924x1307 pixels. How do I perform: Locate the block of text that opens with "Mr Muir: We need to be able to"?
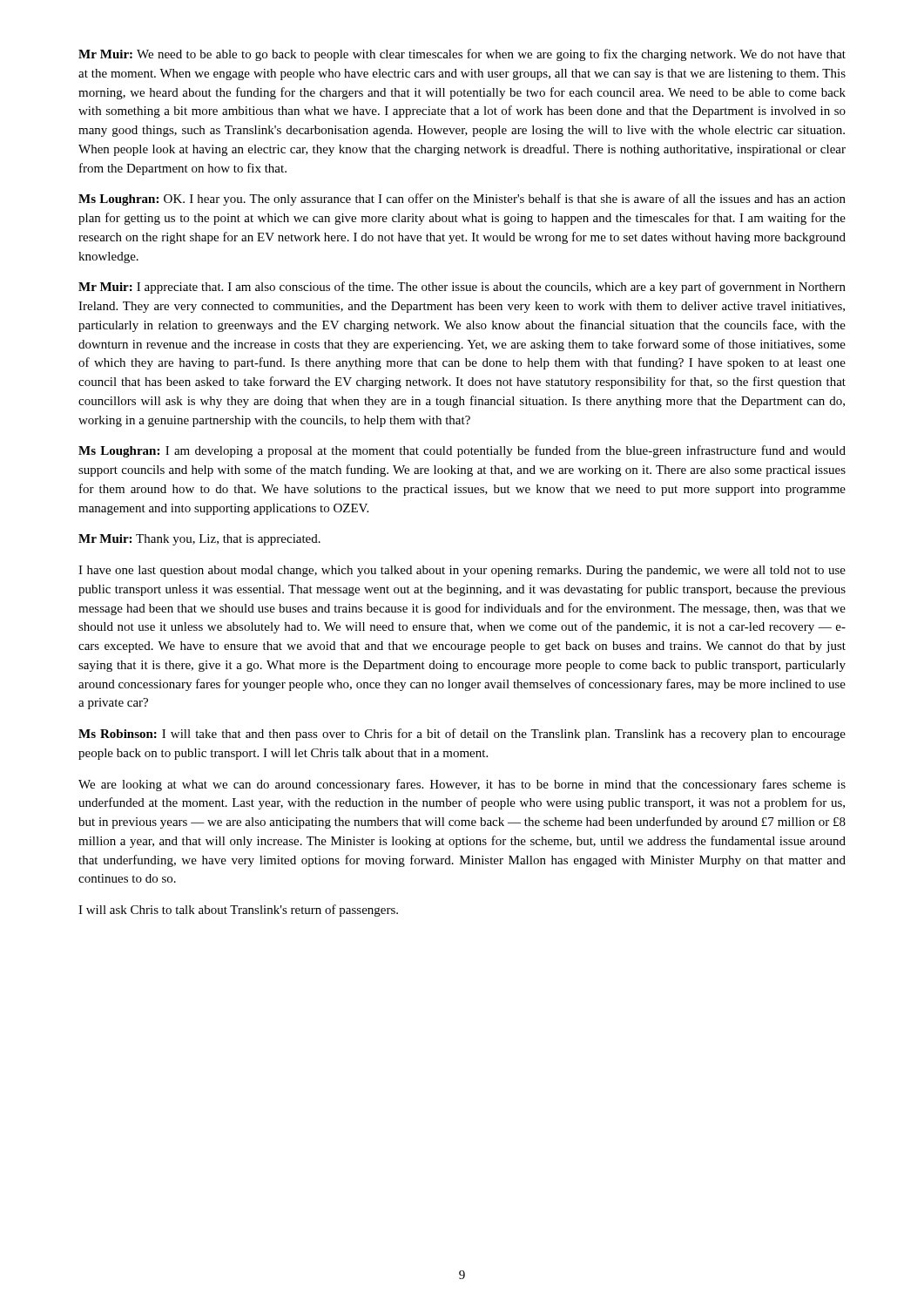(462, 112)
